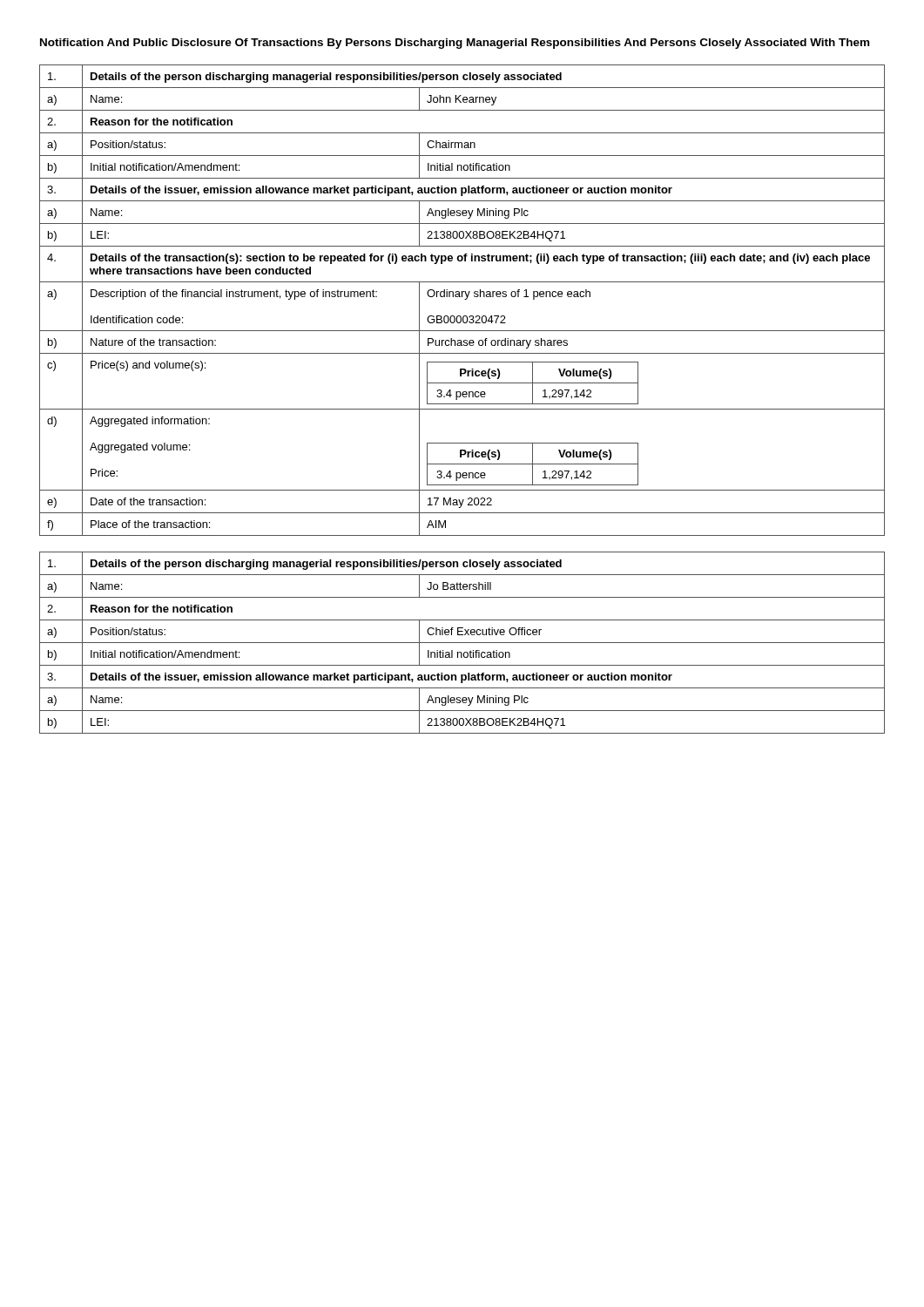
Task: Click on the table containing "John Kearney"
Action: coord(462,300)
